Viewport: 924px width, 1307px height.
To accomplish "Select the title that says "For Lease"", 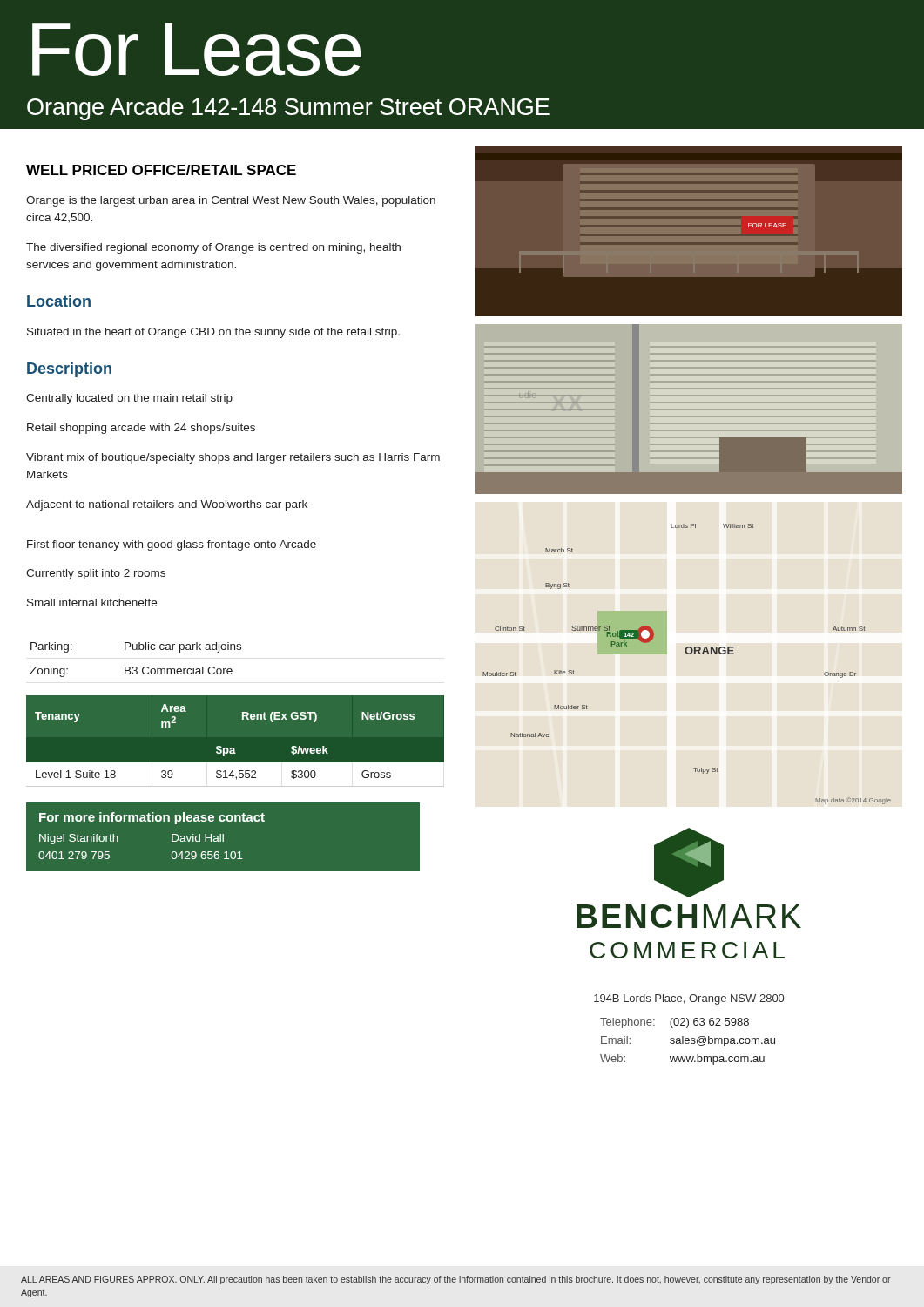I will (x=195, y=49).
